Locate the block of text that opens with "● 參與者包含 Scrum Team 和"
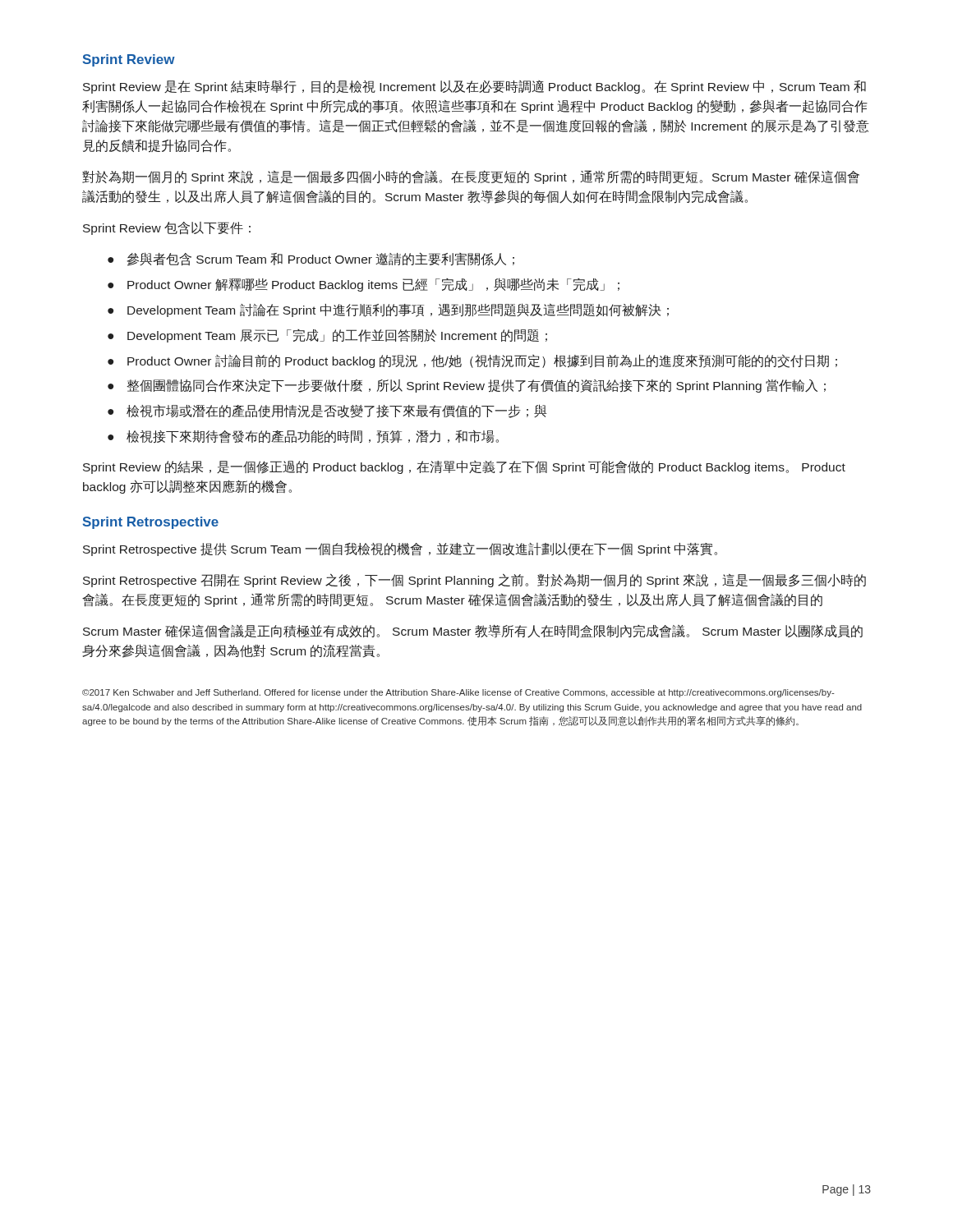This screenshot has width=953, height=1232. point(314,260)
